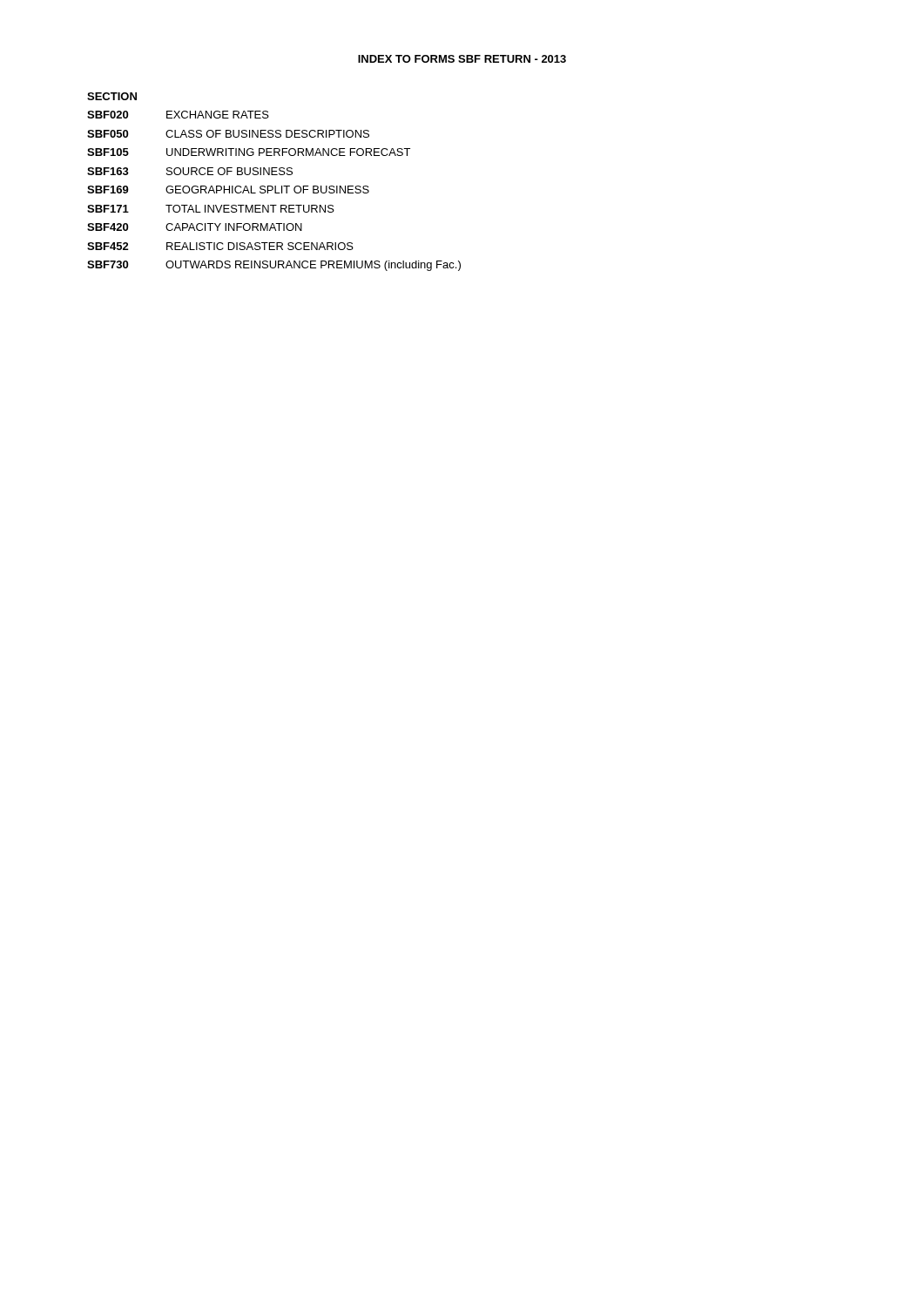924x1307 pixels.
Task: Locate the text starting "SBF020 EXCHANGE RATES"
Action: [178, 115]
